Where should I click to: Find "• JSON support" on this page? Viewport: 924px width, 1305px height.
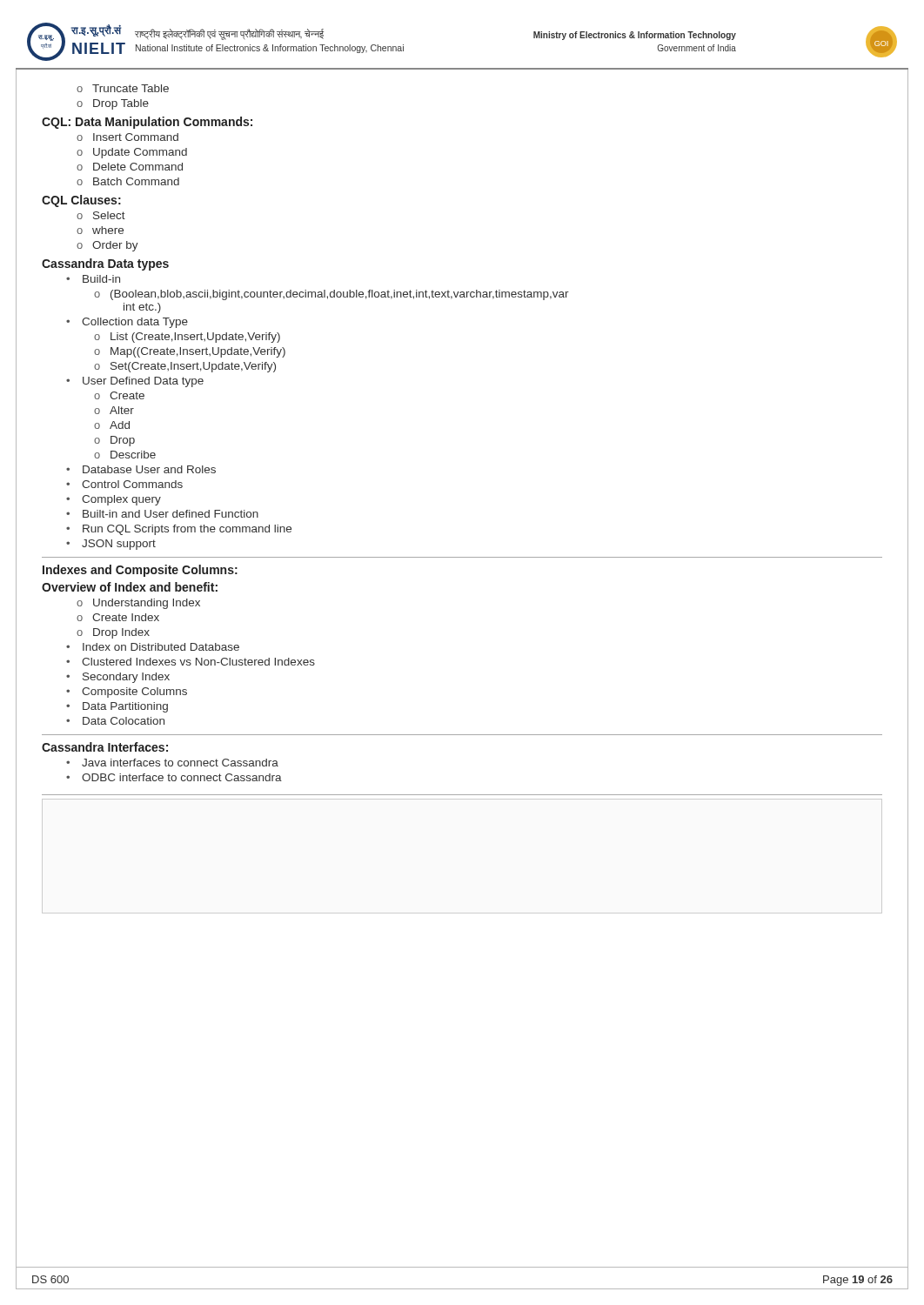coord(111,543)
